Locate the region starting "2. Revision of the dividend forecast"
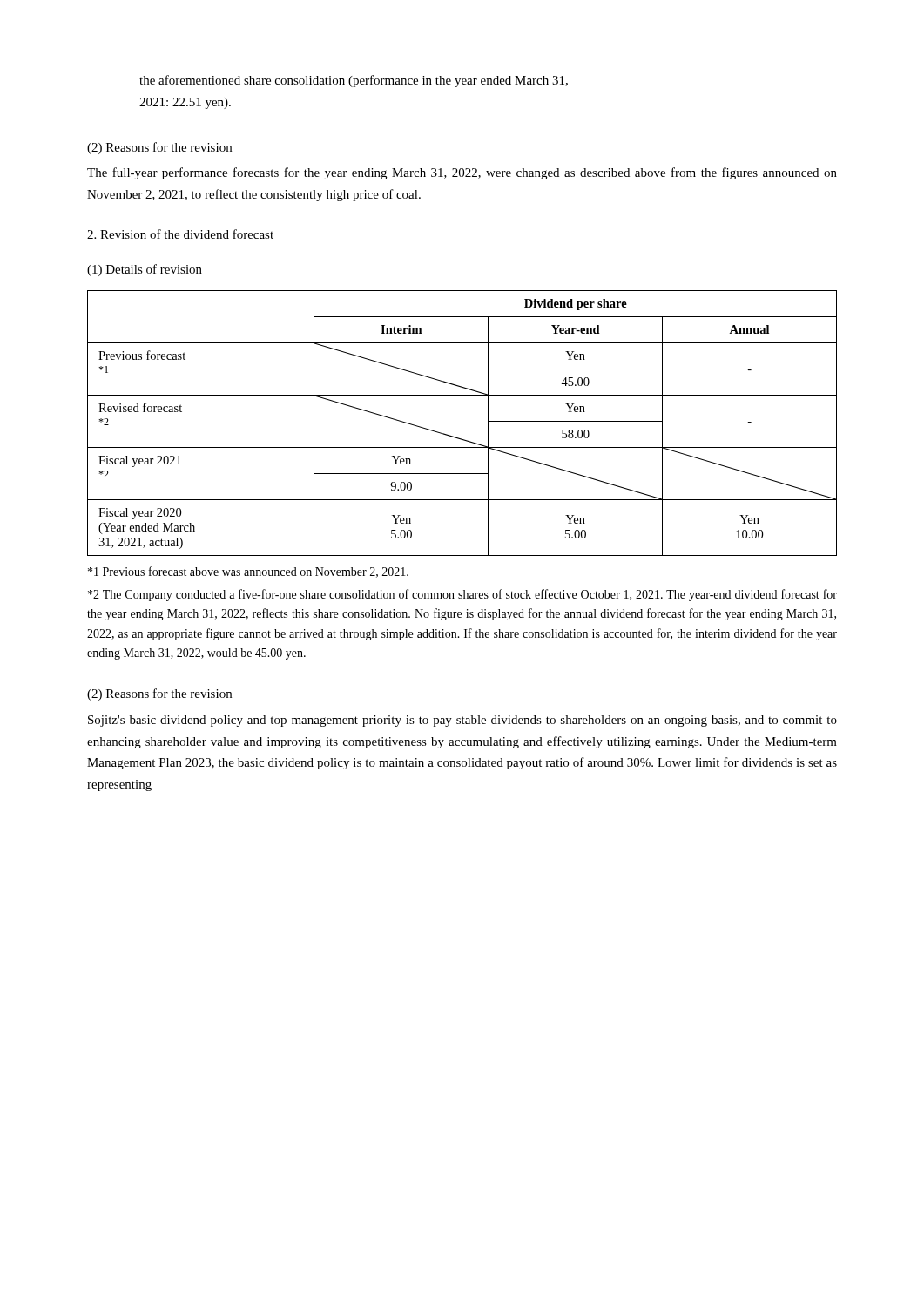Screen dimensions: 1307x924 point(180,234)
